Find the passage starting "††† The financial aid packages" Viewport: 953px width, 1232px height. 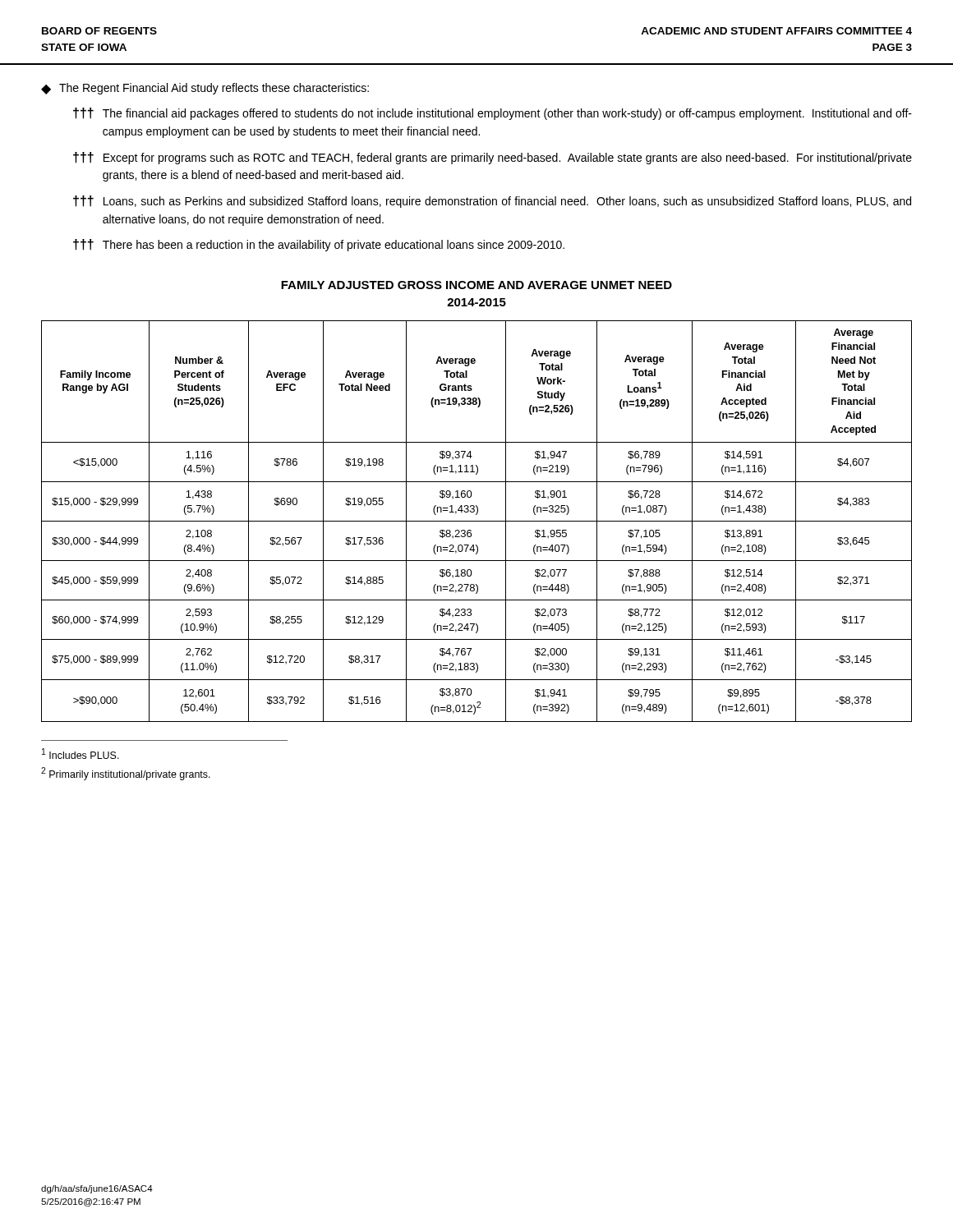coord(492,123)
